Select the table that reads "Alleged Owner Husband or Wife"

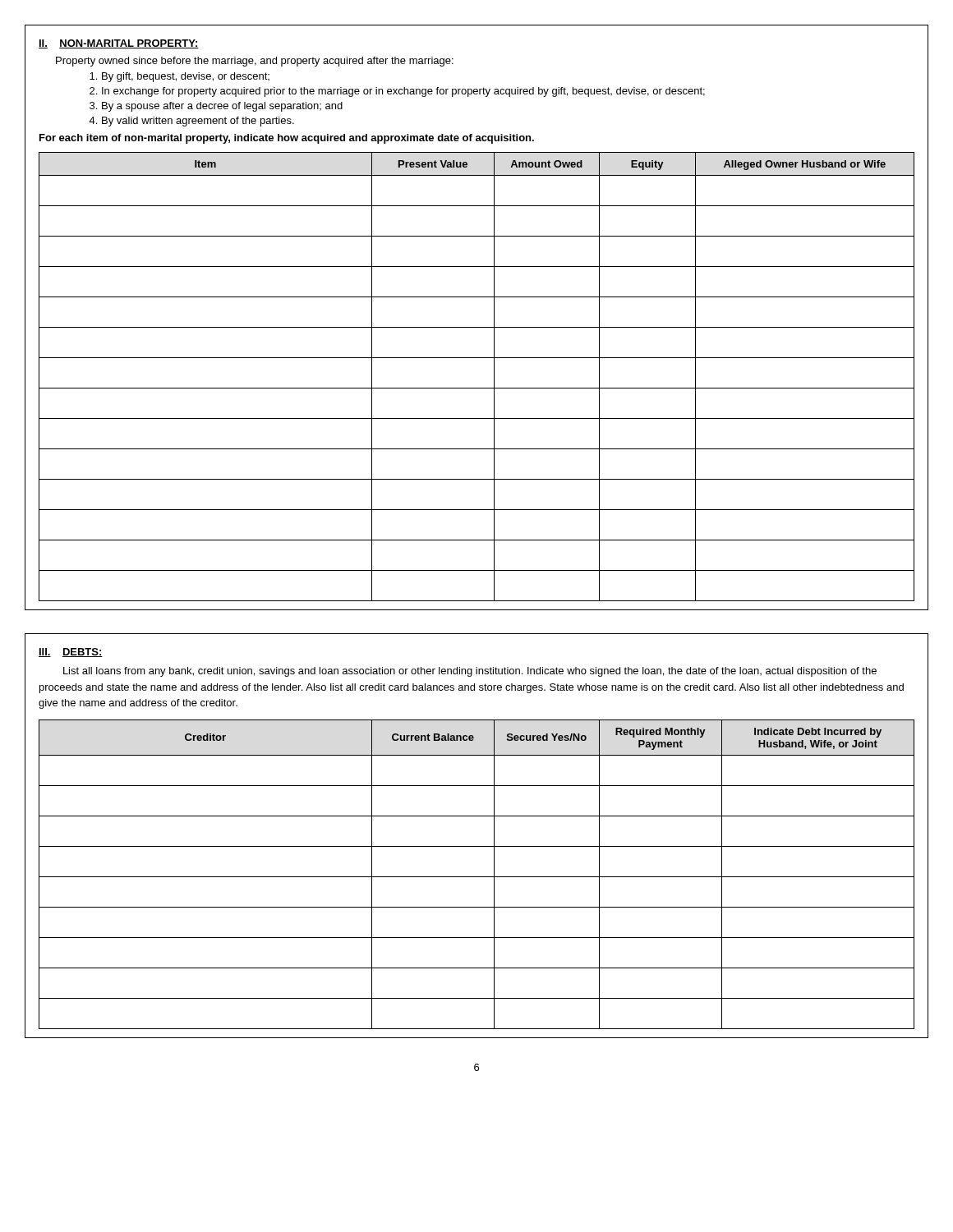pyautogui.click(x=476, y=377)
